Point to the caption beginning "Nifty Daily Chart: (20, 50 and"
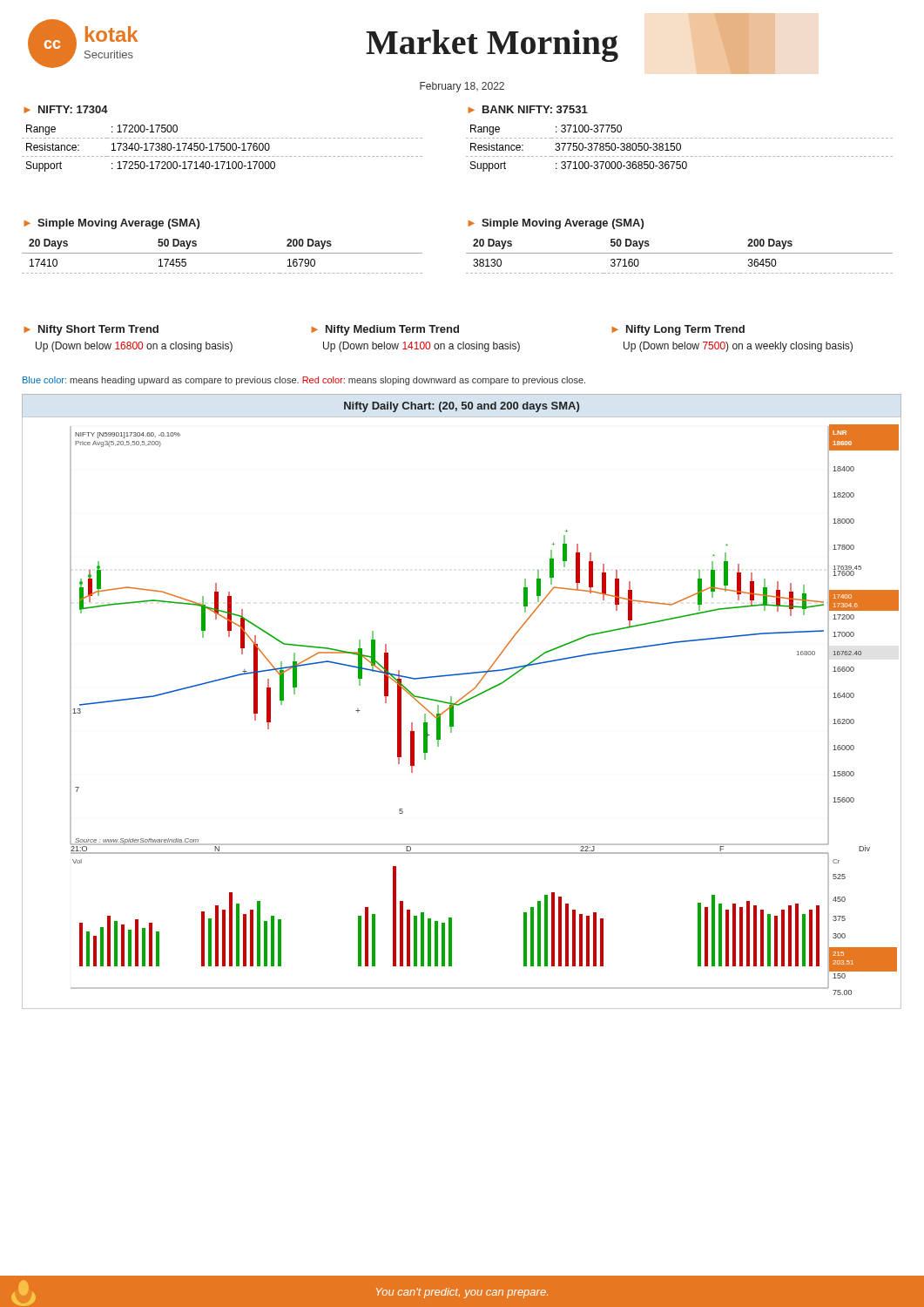Viewport: 924px width, 1307px height. (462, 406)
